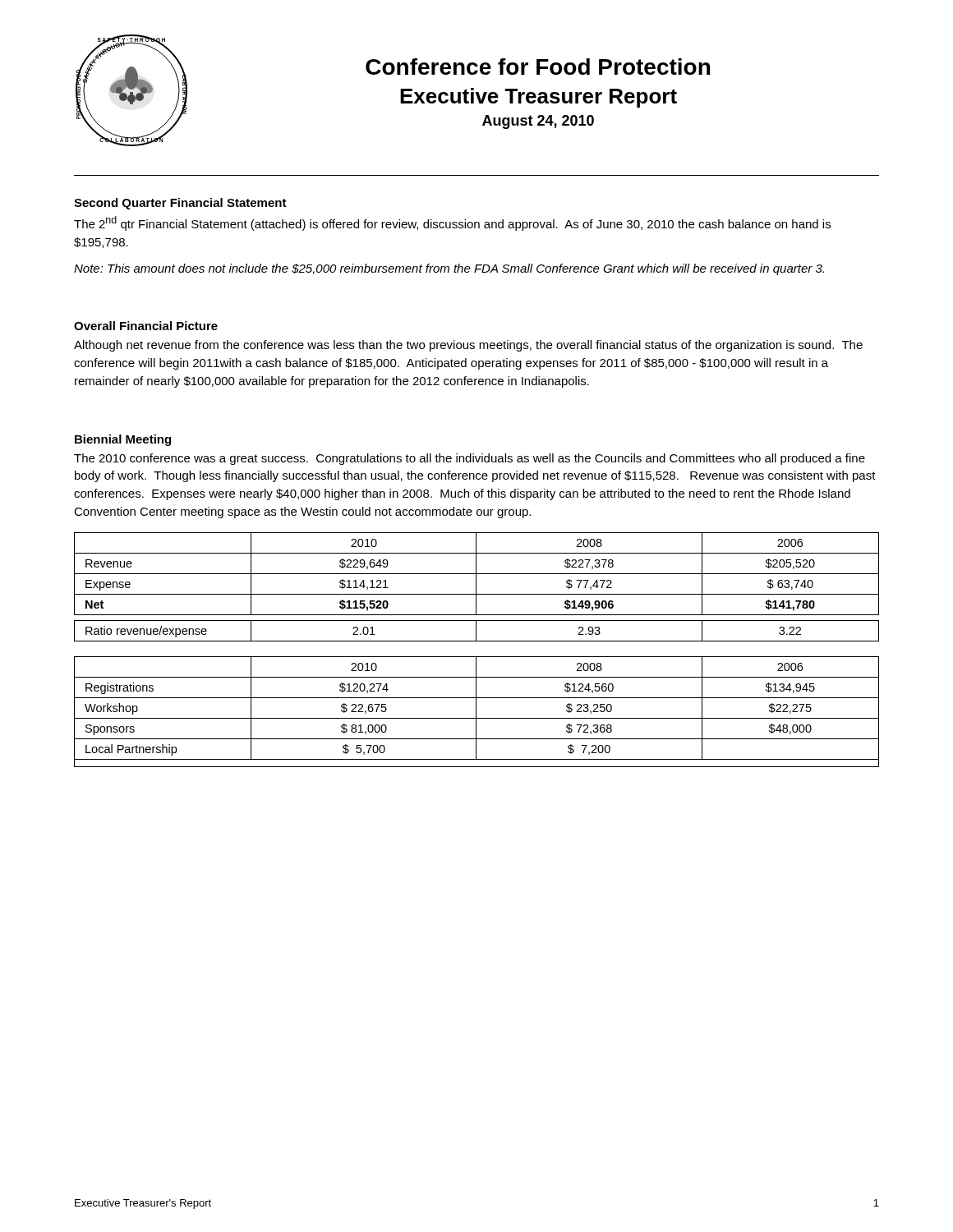Find the section header that reads "Biennial Meeting"
The image size is (953, 1232).
click(x=123, y=439)
